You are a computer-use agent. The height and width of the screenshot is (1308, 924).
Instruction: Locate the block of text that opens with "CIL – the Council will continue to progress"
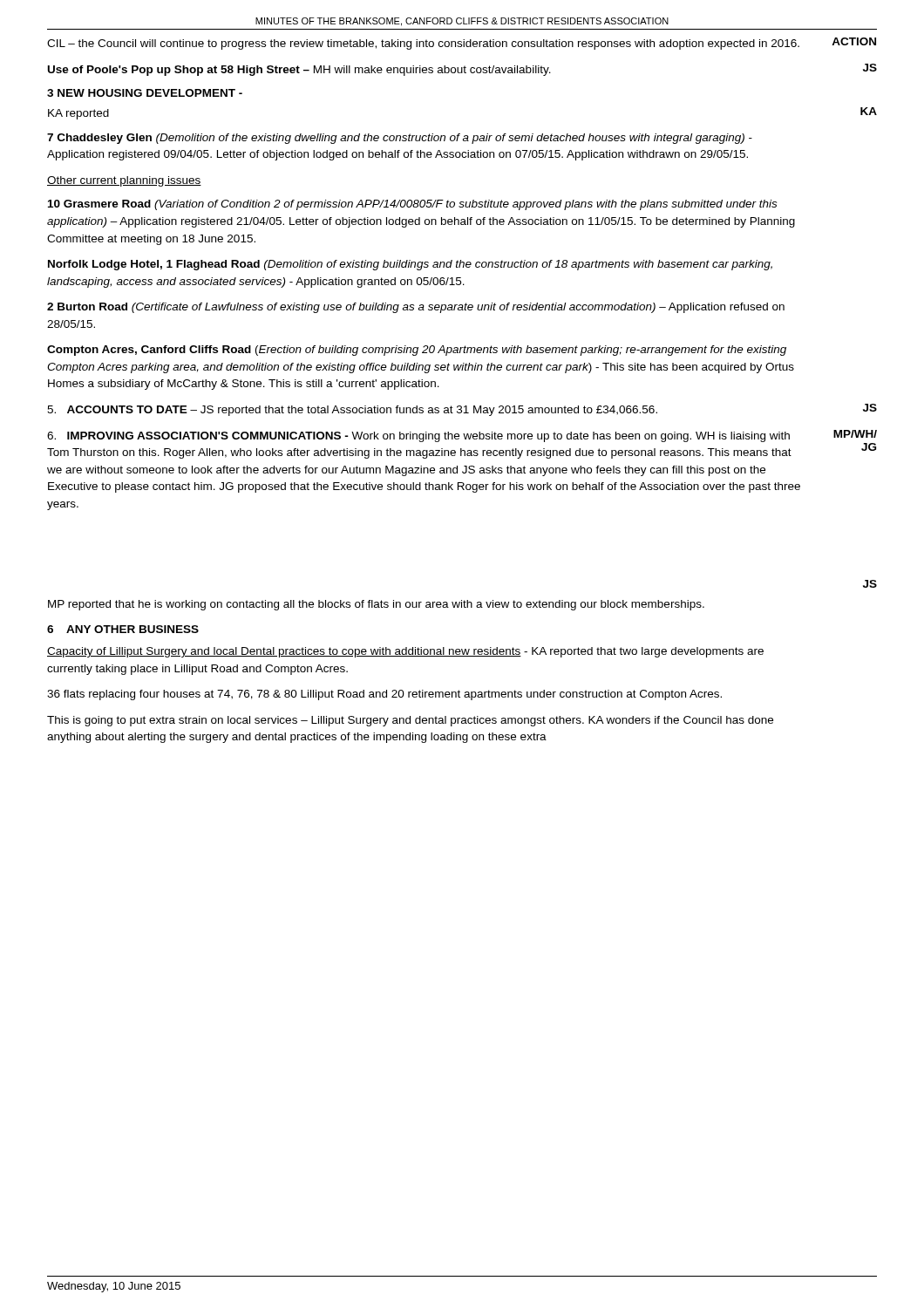click(427, 43)
